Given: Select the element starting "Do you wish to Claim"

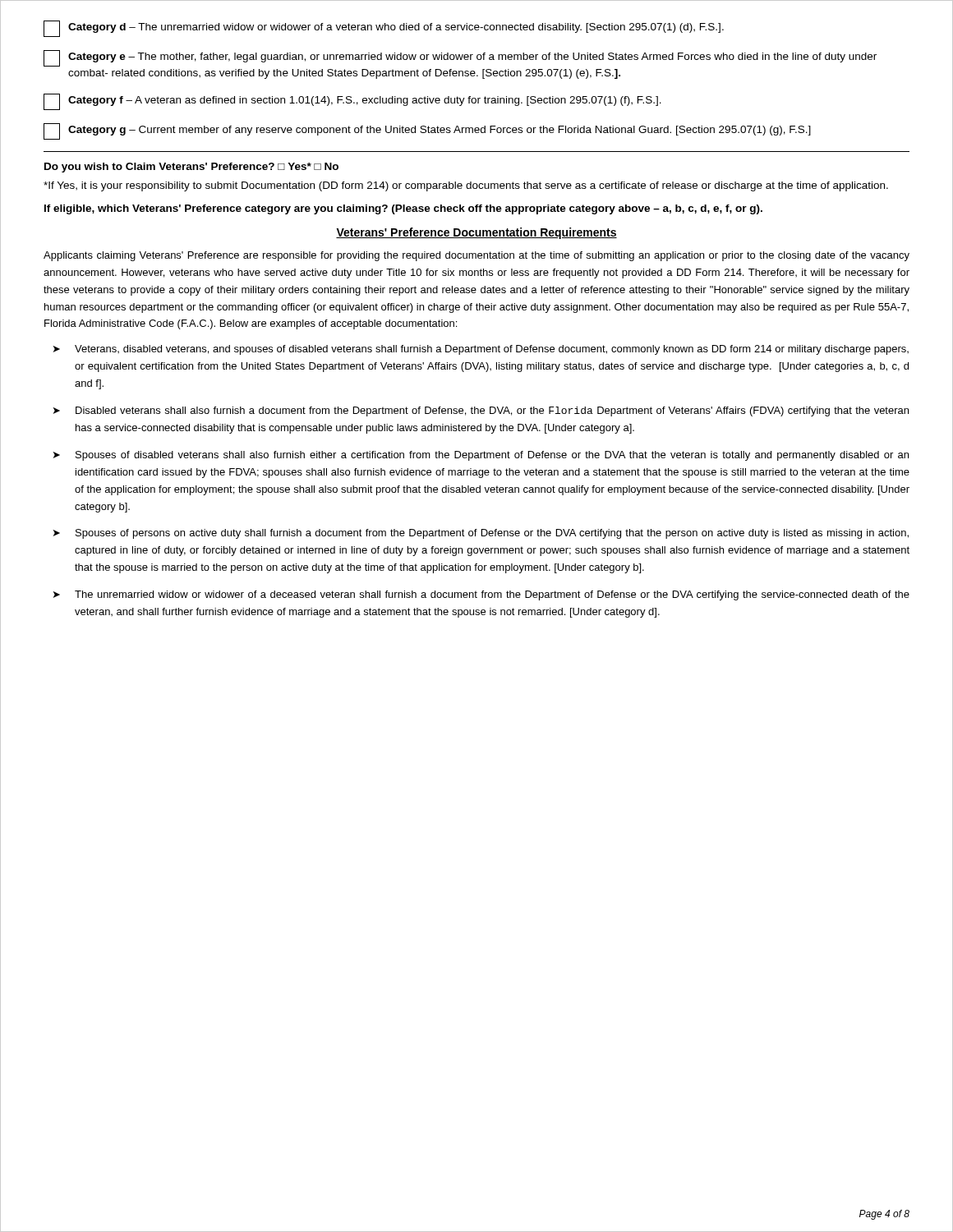Looking at the screenshot, I should 191,166.
